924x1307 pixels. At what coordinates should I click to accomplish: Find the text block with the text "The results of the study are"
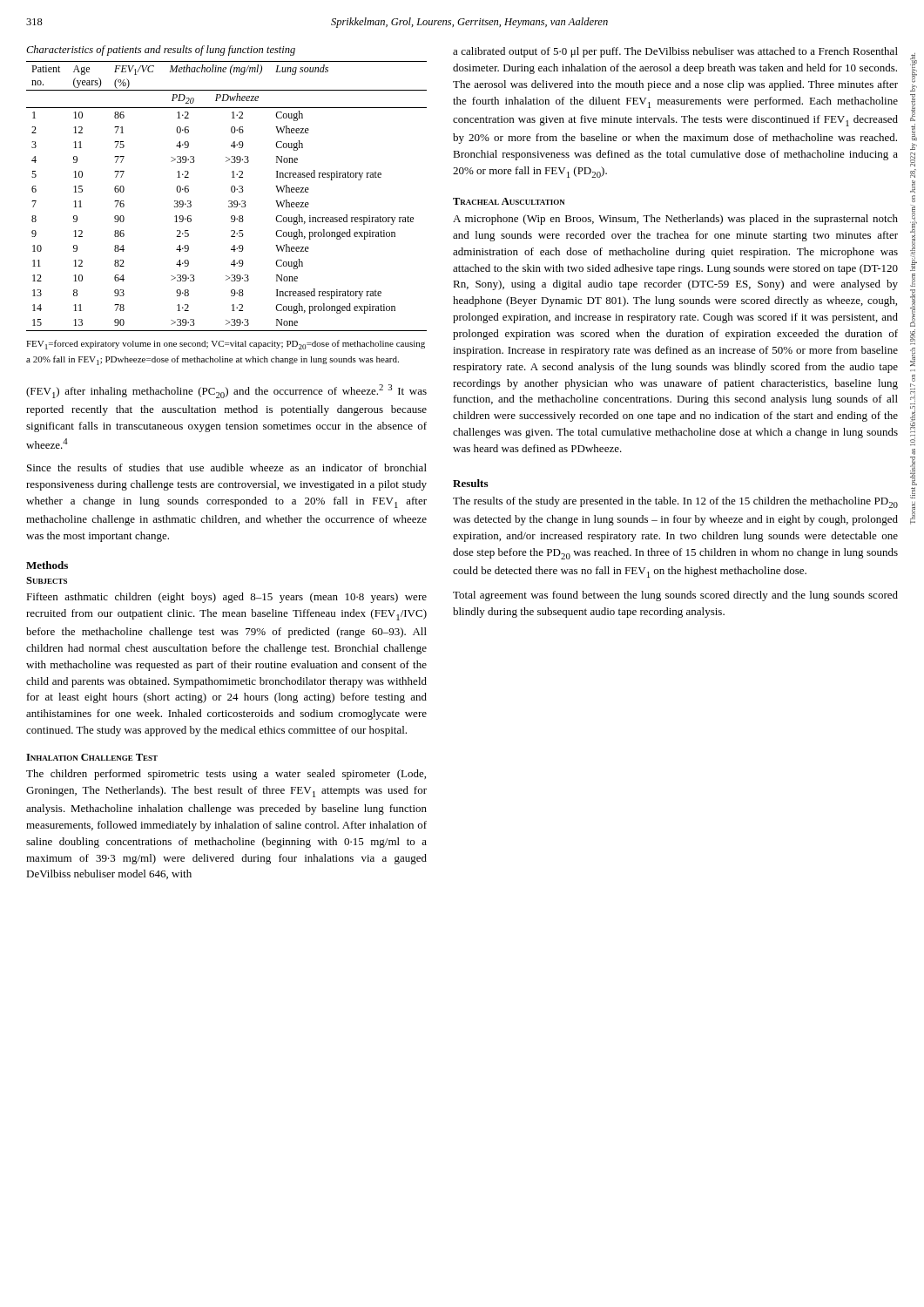[675, 536]
